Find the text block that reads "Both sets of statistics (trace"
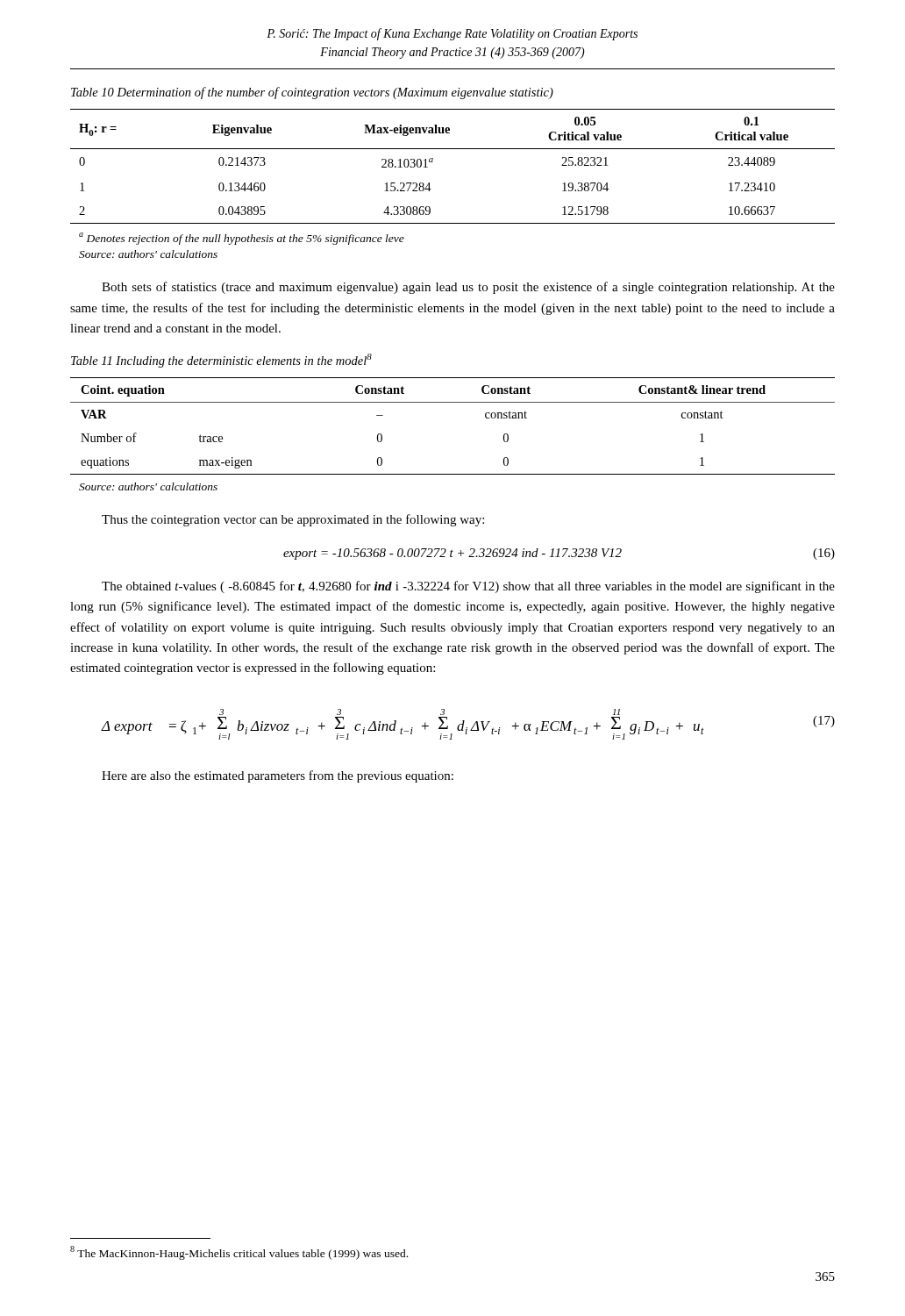Screen dimensions: 1316x905 click(x=452, y=308)
